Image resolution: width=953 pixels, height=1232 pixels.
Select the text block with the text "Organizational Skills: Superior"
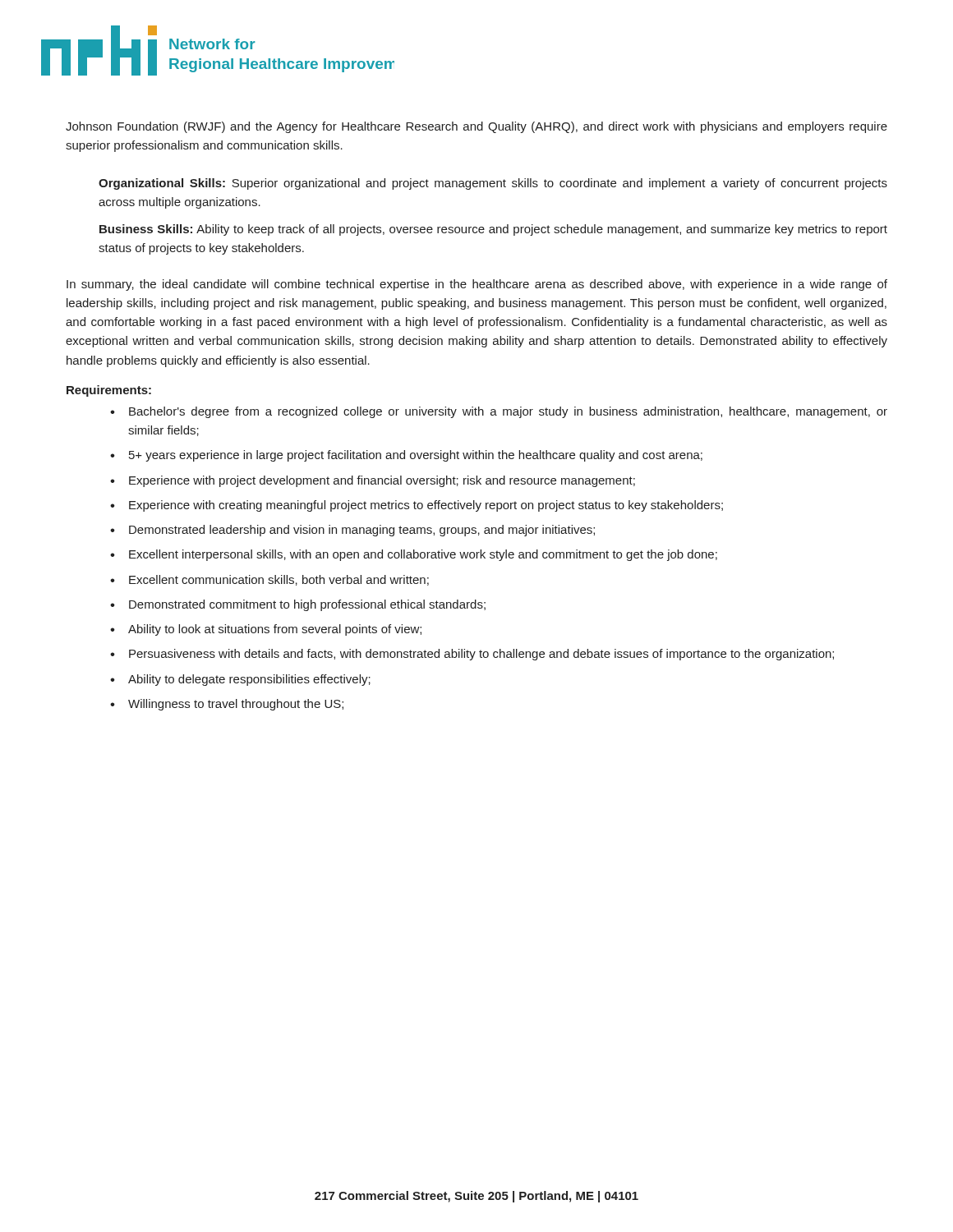click(x=493, y=192)
